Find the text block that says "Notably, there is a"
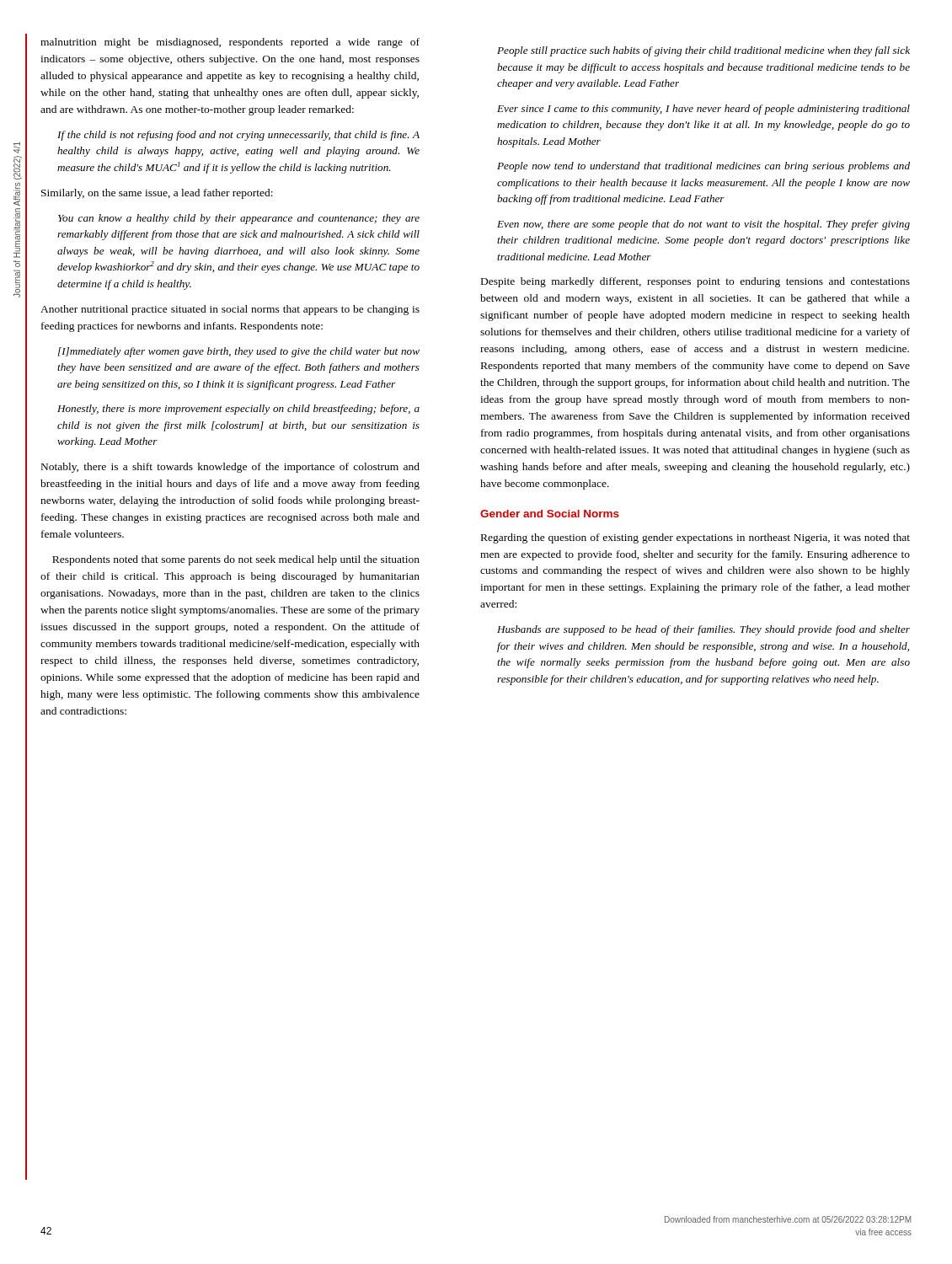The width and height of the screenshot is (952, 1264). coord(230,500)
